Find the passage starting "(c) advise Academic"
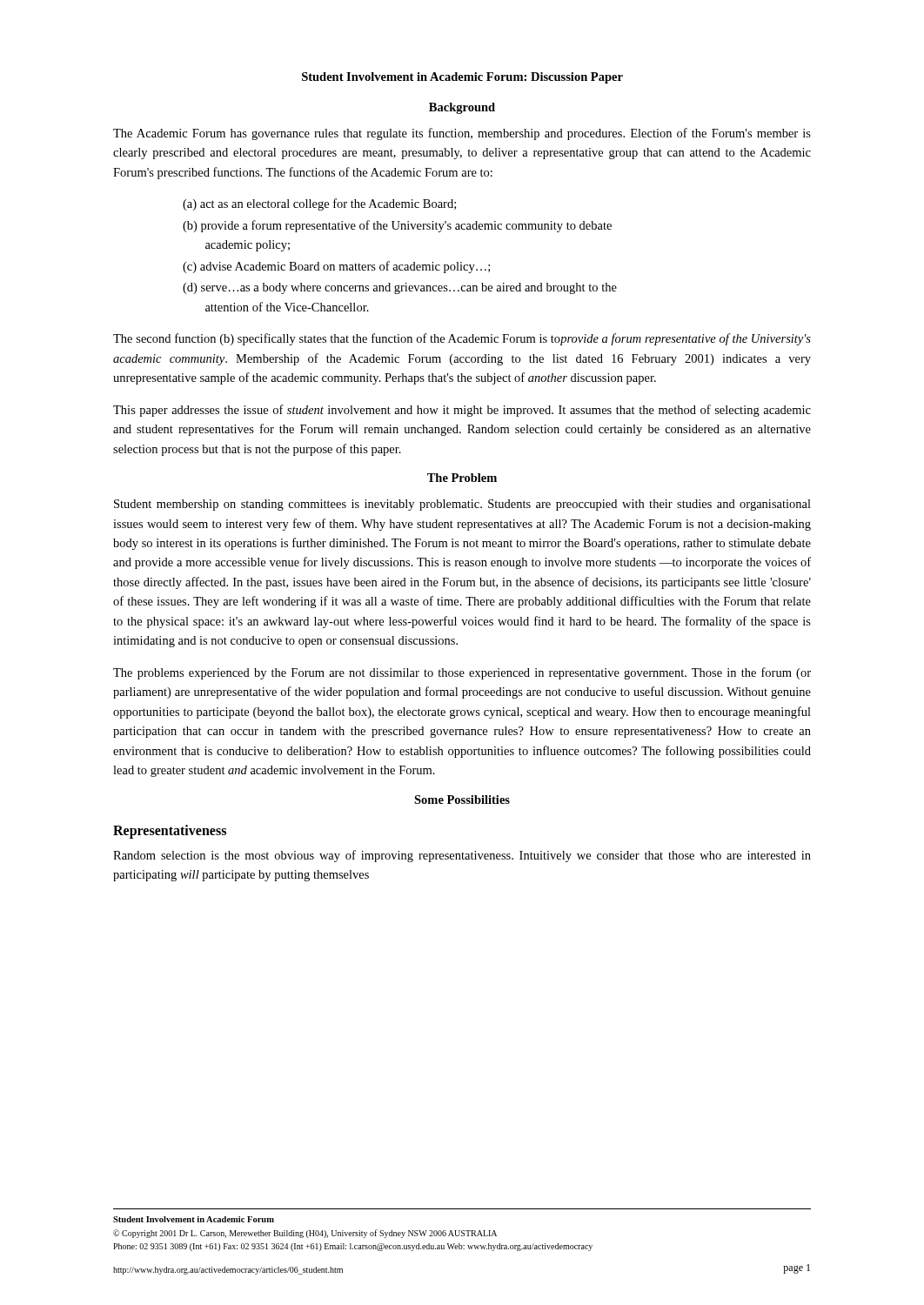The width and height of the screenshot is (924, 1305). tap(337, 266)
